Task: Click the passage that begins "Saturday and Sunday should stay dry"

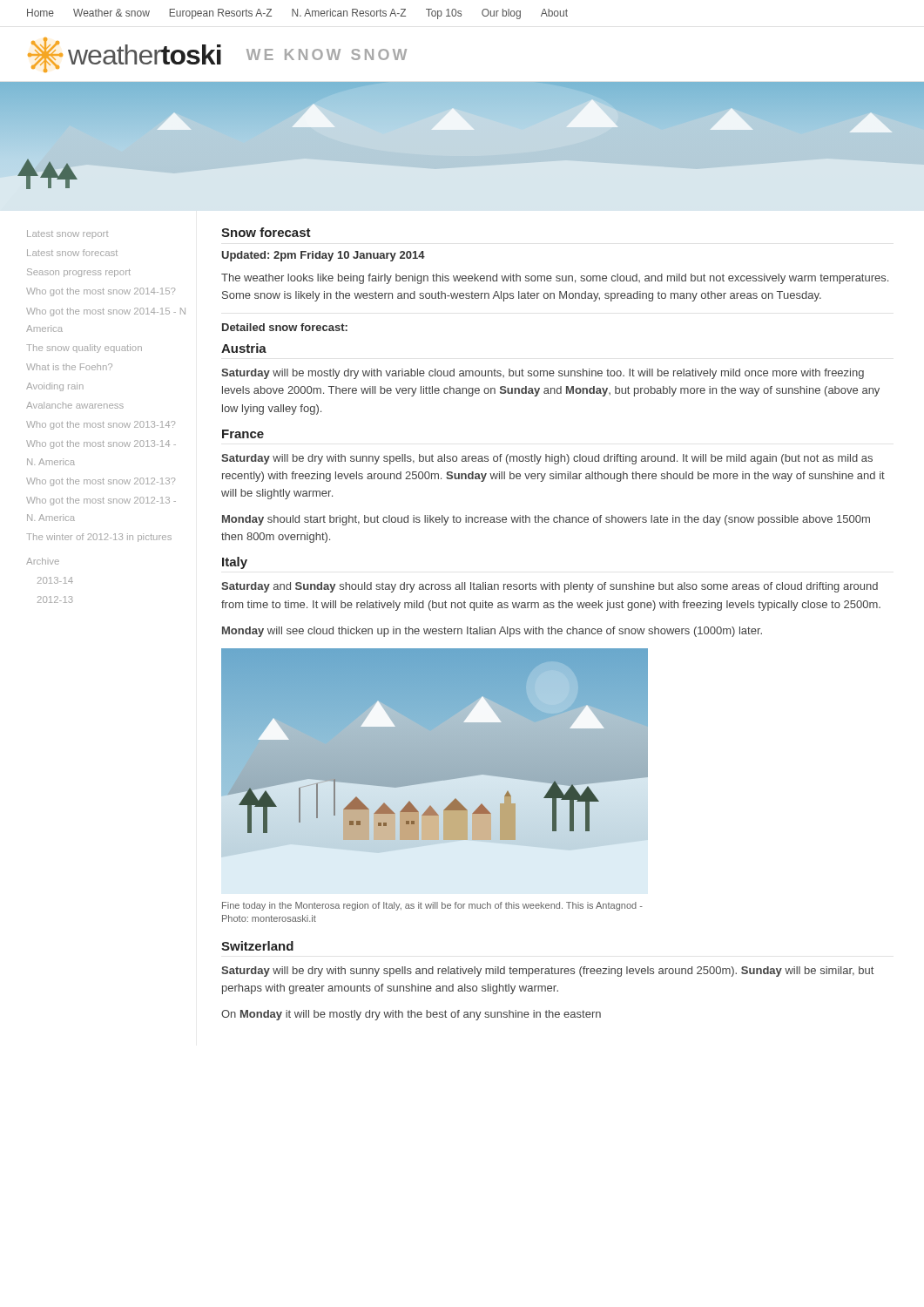Action: [551, 595]
